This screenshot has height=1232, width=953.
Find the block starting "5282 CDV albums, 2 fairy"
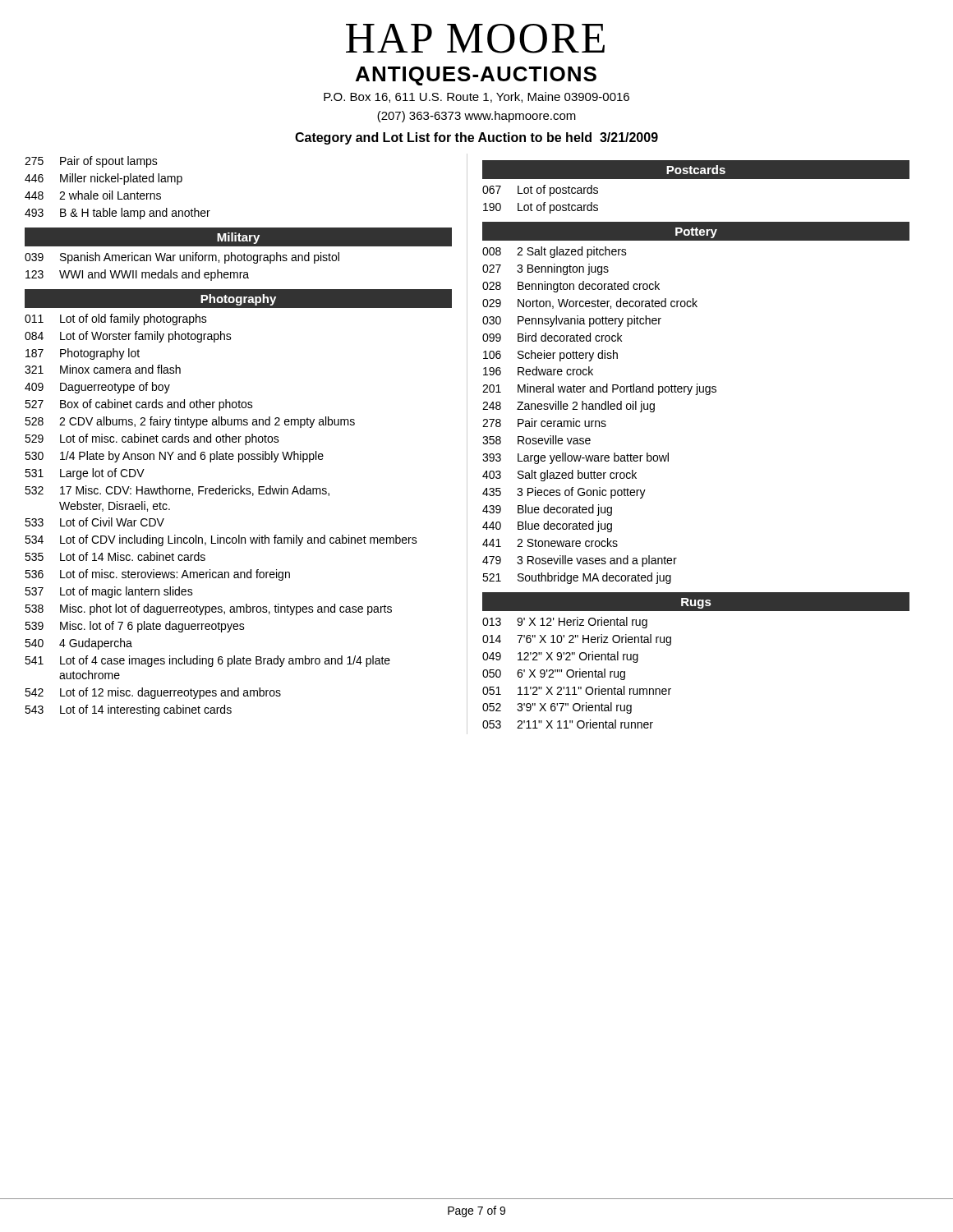pyautogui.click(x=238, y=422)
